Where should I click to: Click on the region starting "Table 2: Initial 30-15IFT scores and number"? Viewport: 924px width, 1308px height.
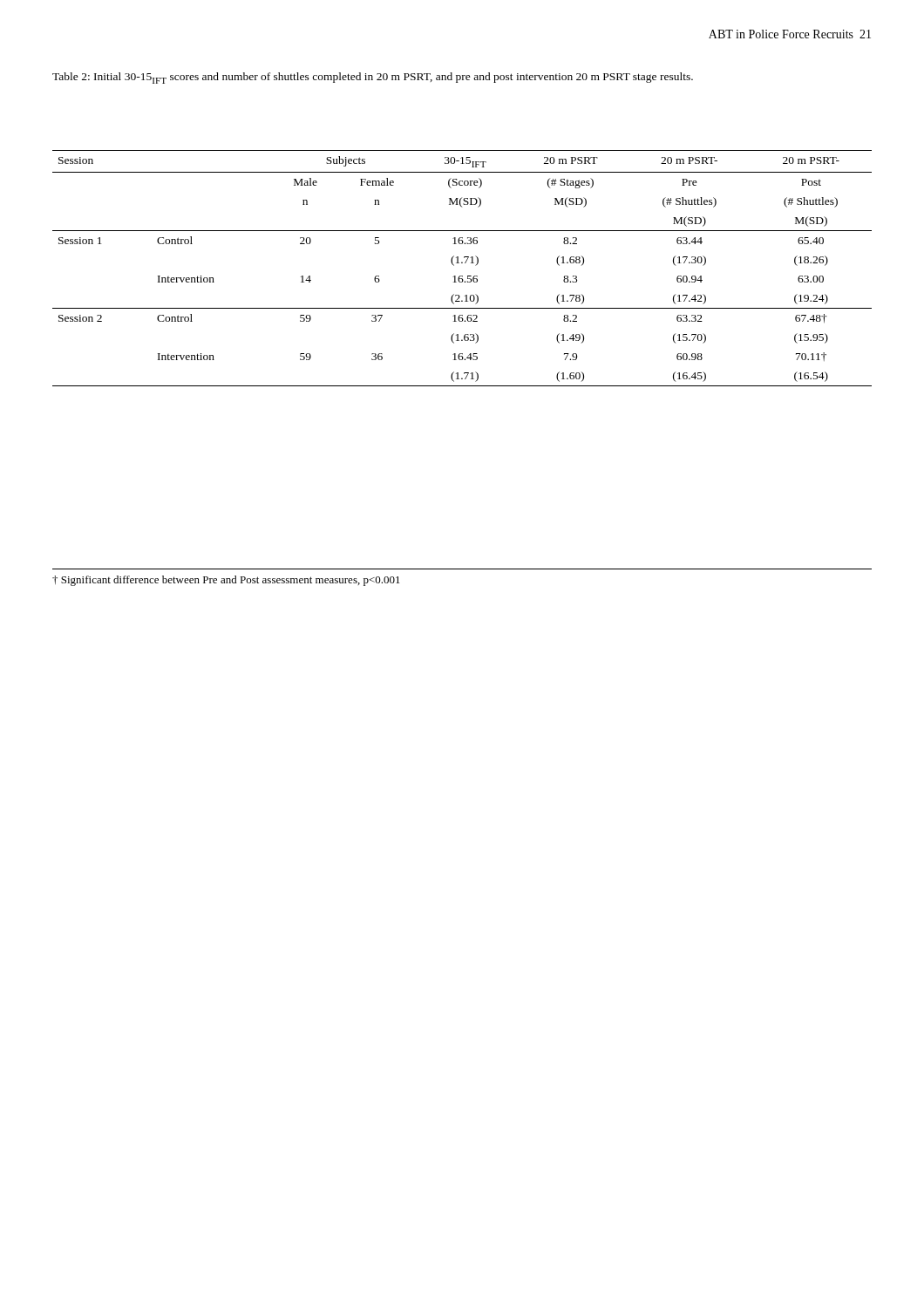[x=373, y=77]
